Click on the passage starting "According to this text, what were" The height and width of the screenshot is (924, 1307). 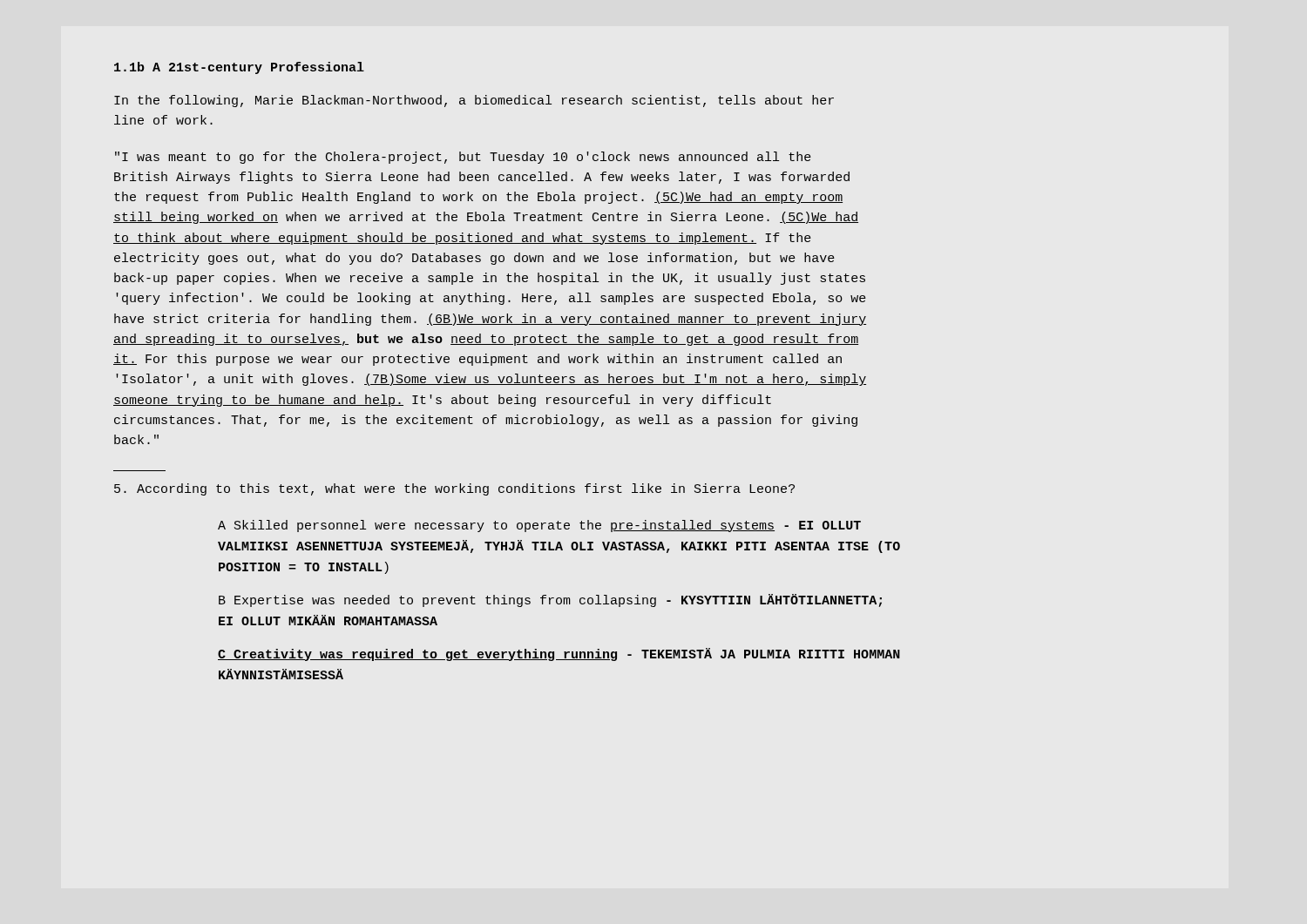(x=455, y=490)
